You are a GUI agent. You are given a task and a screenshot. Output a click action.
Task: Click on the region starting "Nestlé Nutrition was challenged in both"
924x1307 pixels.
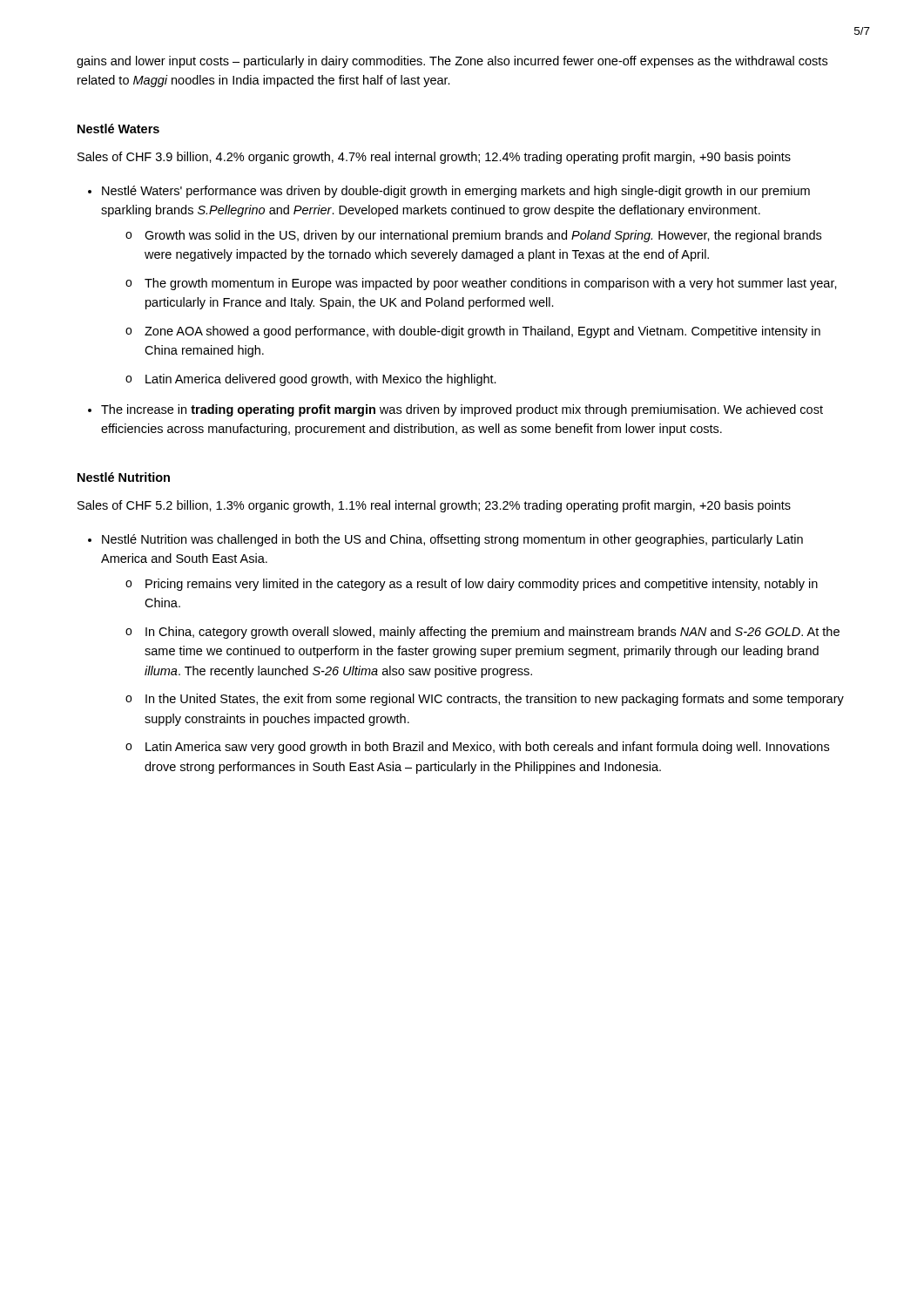pos(474,654)
